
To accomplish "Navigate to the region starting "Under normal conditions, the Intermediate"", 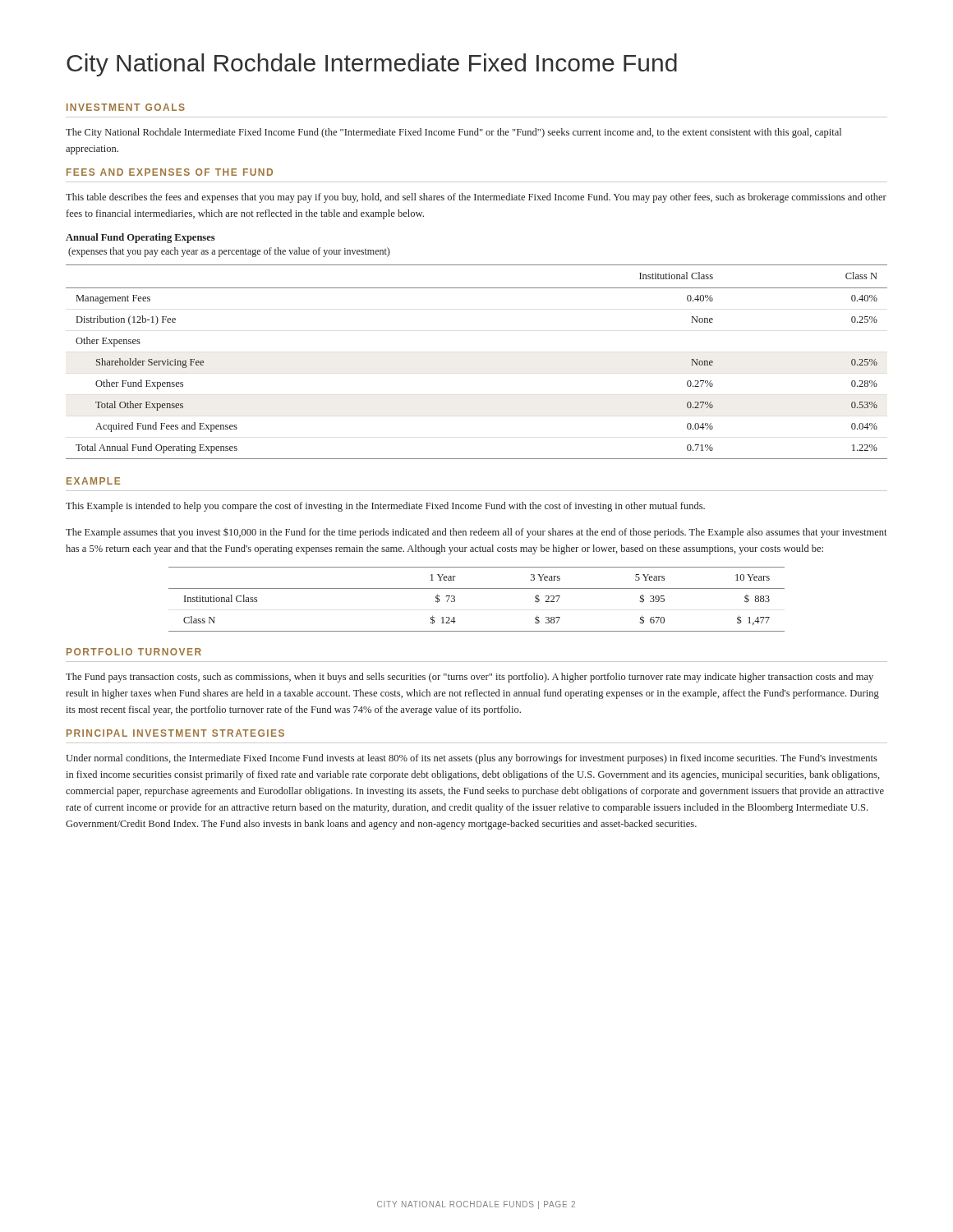I will tap(476, 791).
